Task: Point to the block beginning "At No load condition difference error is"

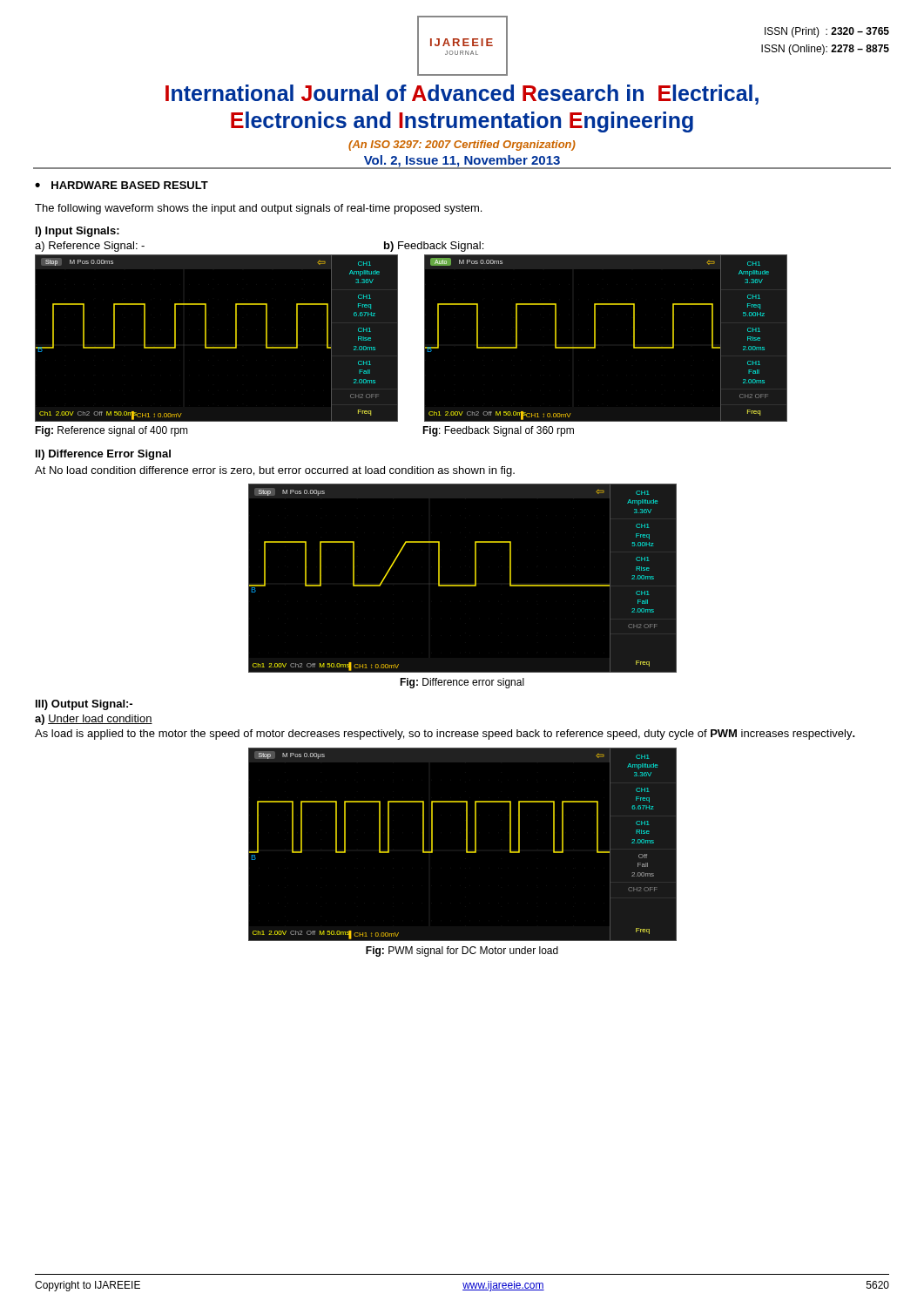Action: (275, 470)
